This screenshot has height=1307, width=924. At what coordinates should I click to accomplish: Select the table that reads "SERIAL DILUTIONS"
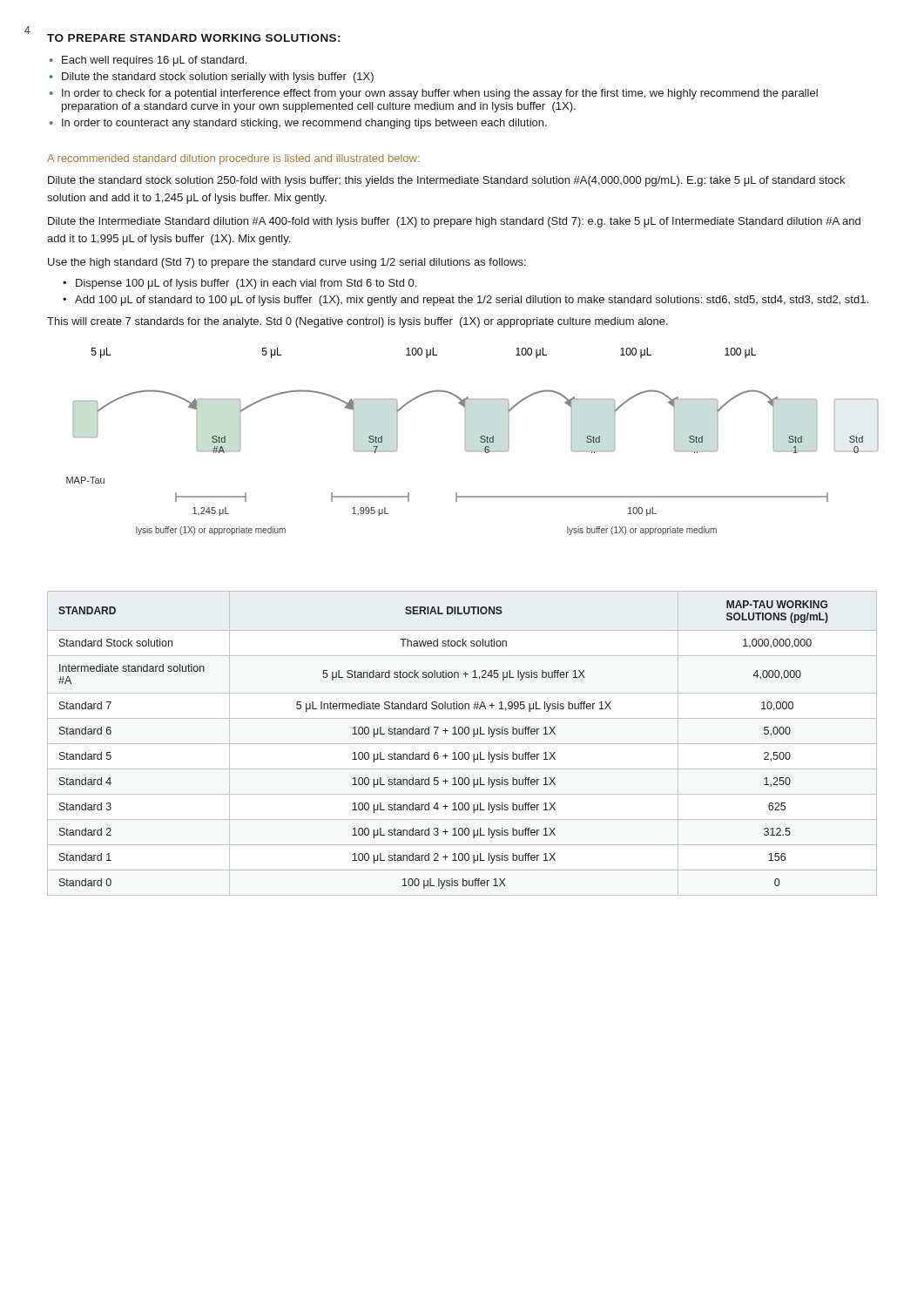point(462,743)
